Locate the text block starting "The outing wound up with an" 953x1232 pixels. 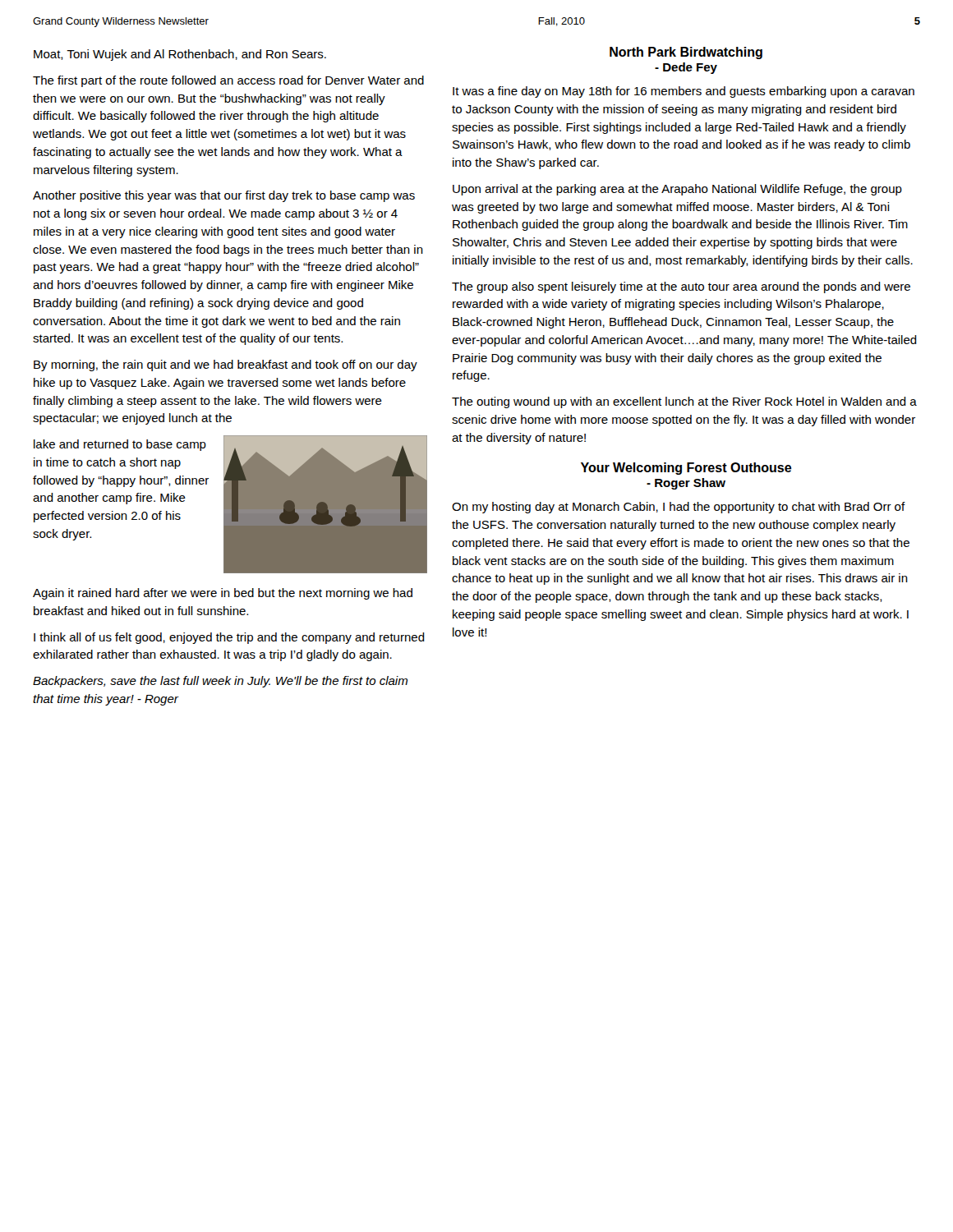point(684,419)
